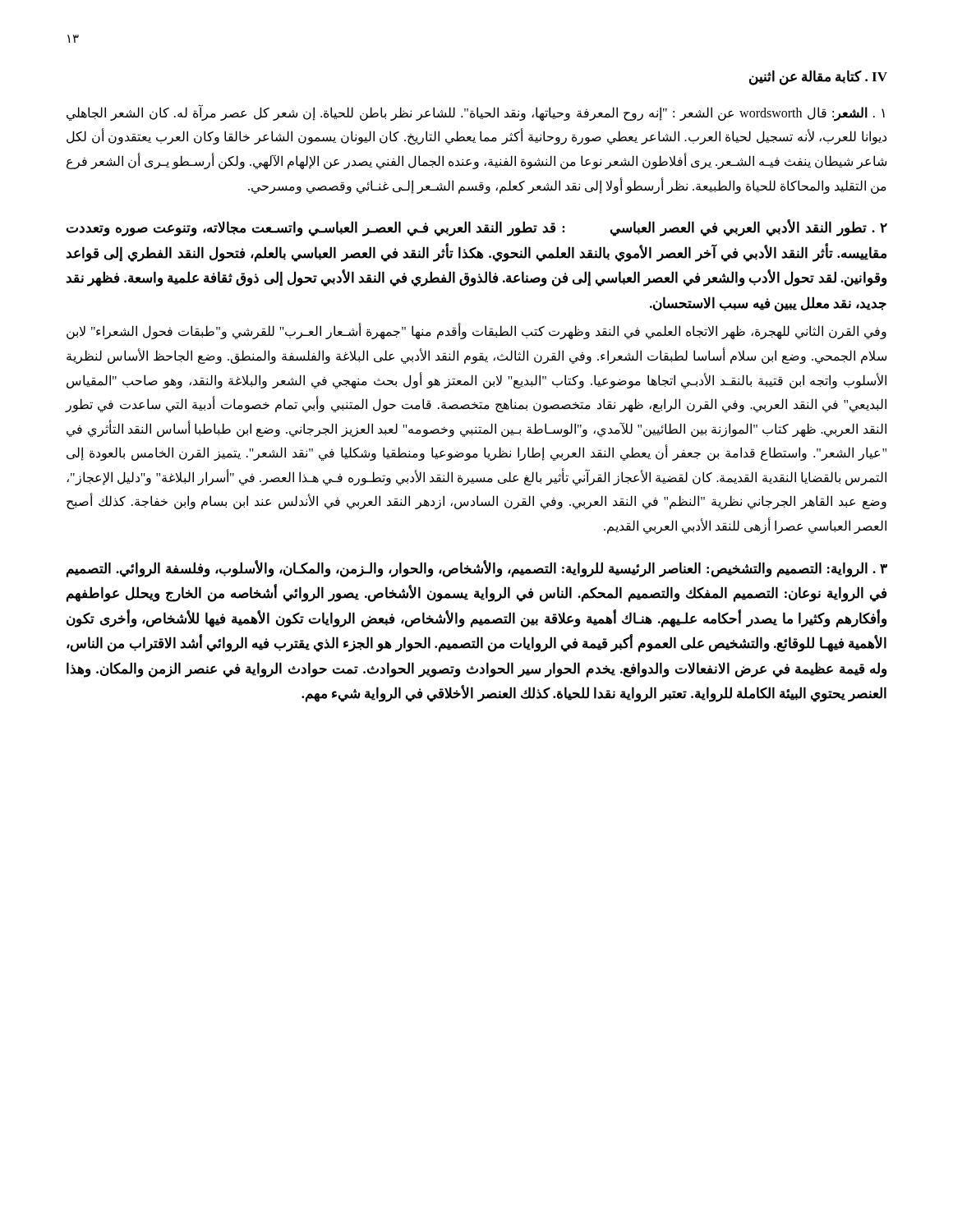The height and width of the screenshot is (1232, 953).
Task: Point to the block starting "IV . كتابة"
Action: tap(818, 77)
